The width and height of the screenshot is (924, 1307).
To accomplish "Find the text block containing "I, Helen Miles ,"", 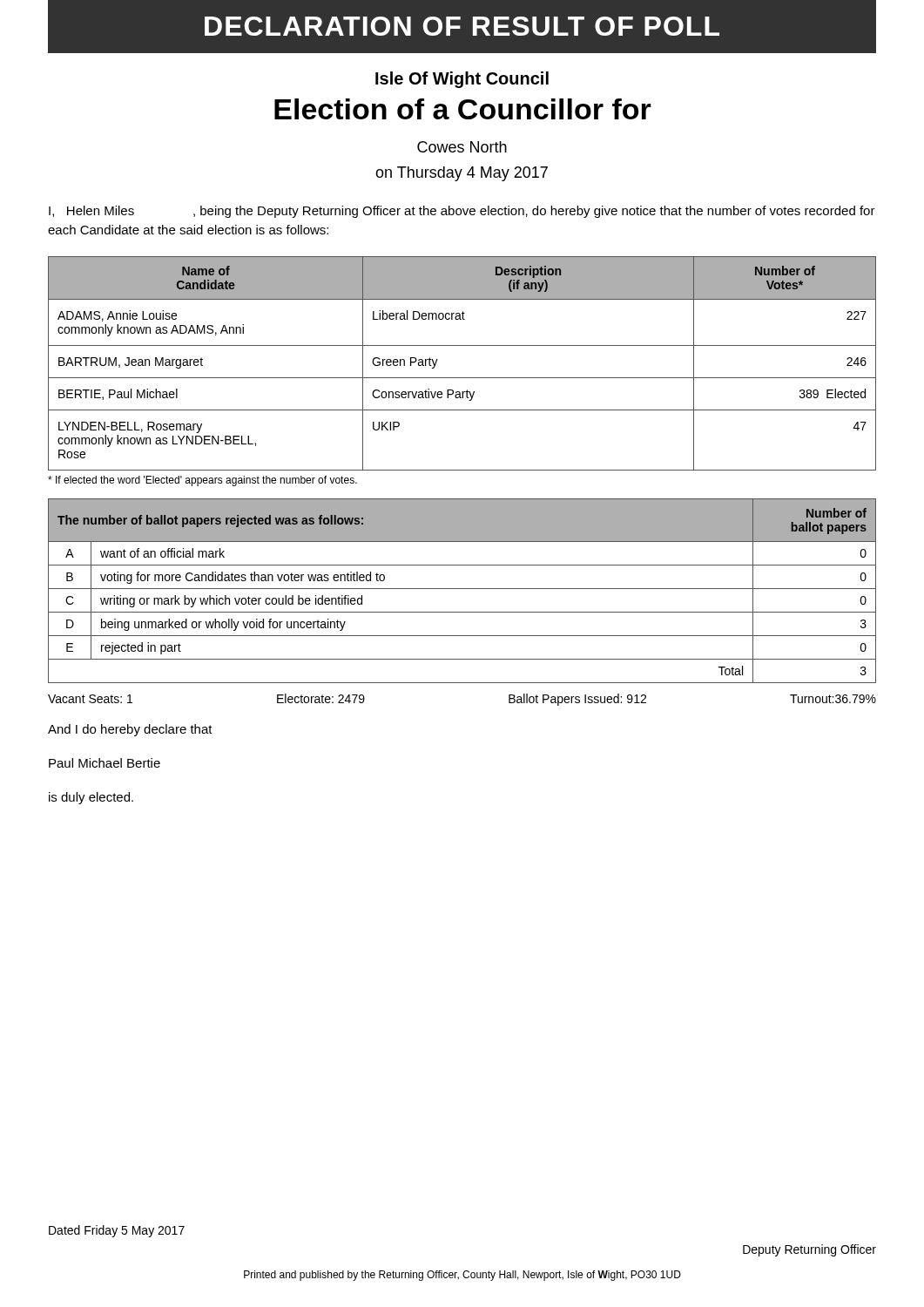I will [x=461, y=220].
